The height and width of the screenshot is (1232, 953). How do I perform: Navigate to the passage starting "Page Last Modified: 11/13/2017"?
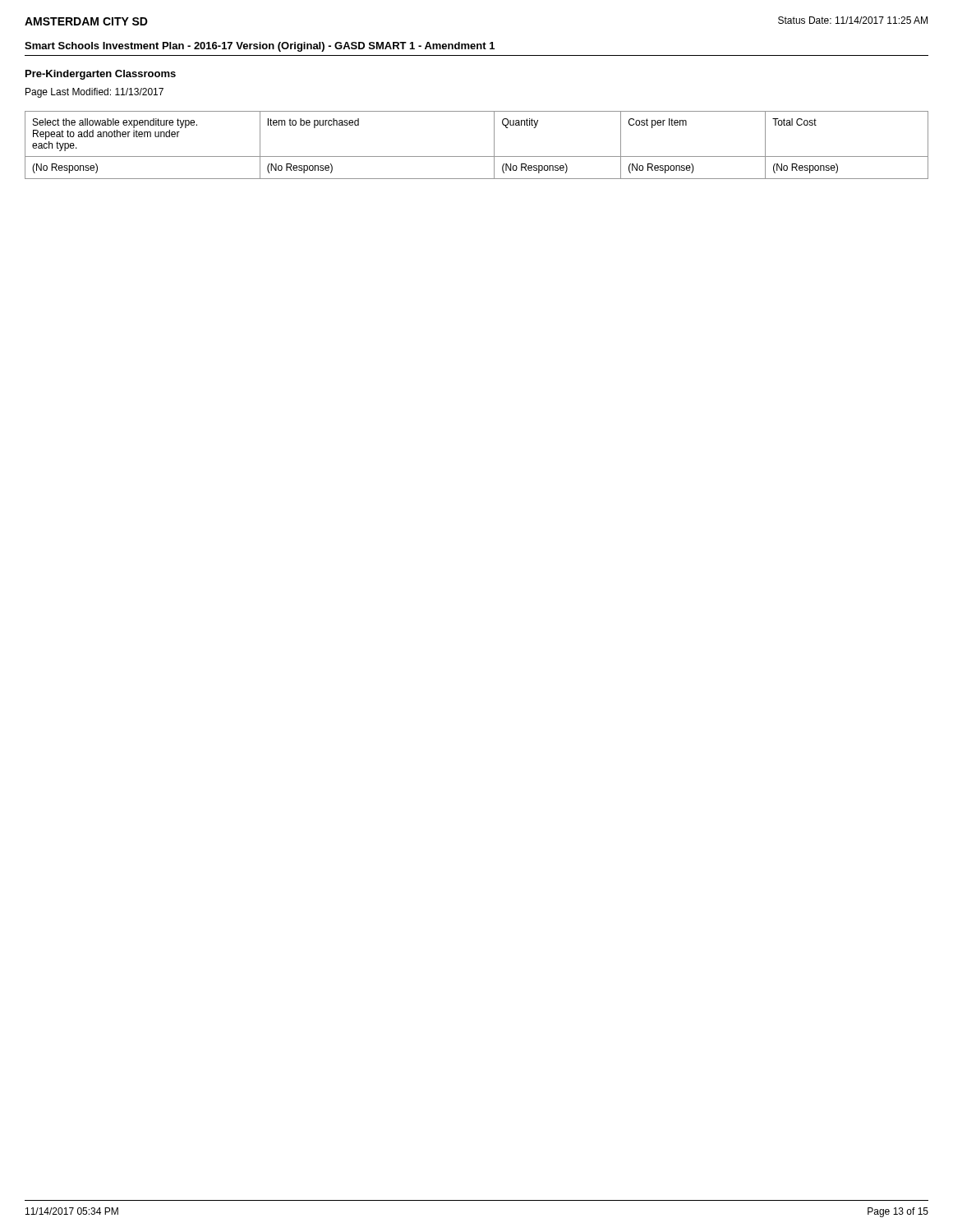[x=94, y=92]
